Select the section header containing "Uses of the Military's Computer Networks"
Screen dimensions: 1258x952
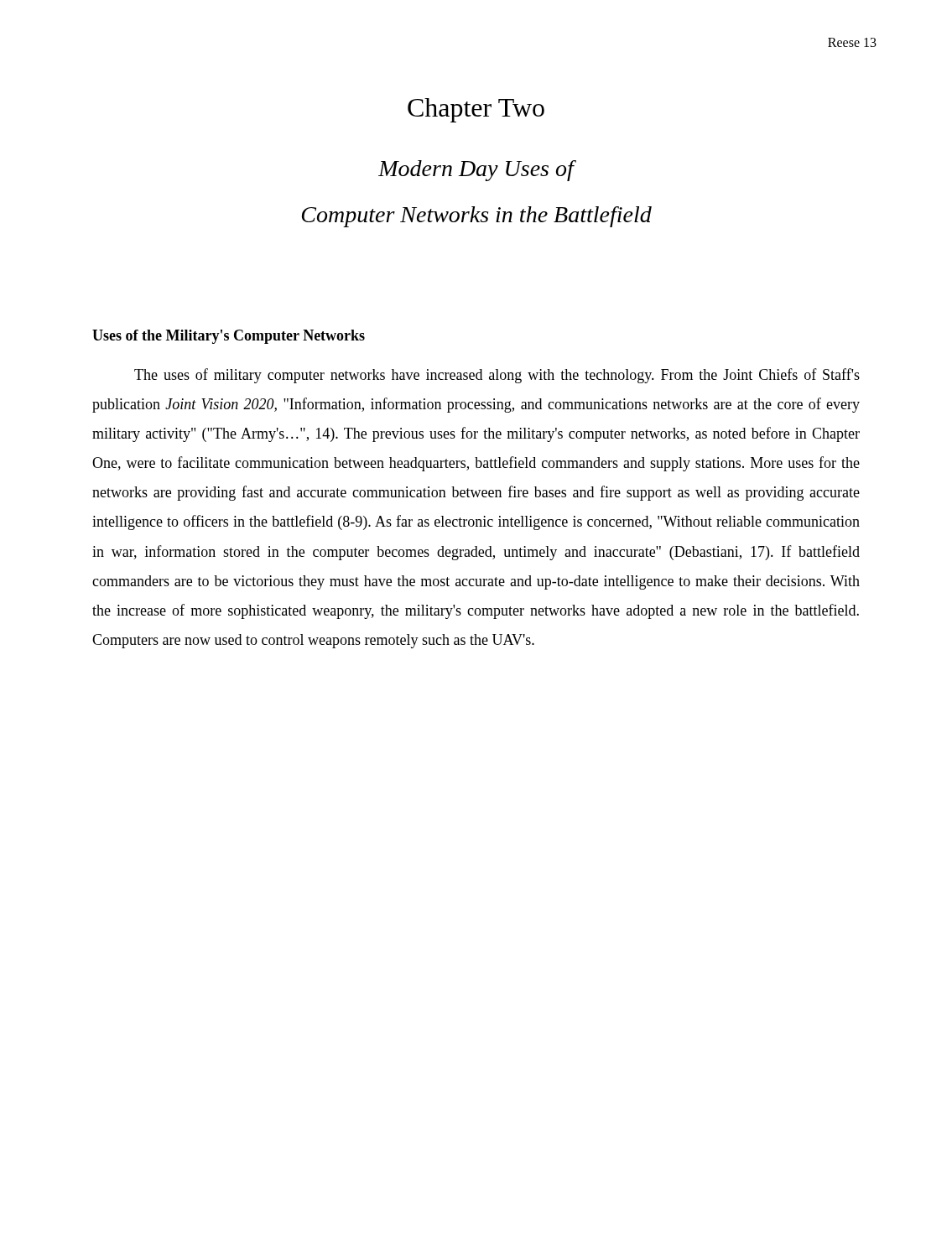229,335
